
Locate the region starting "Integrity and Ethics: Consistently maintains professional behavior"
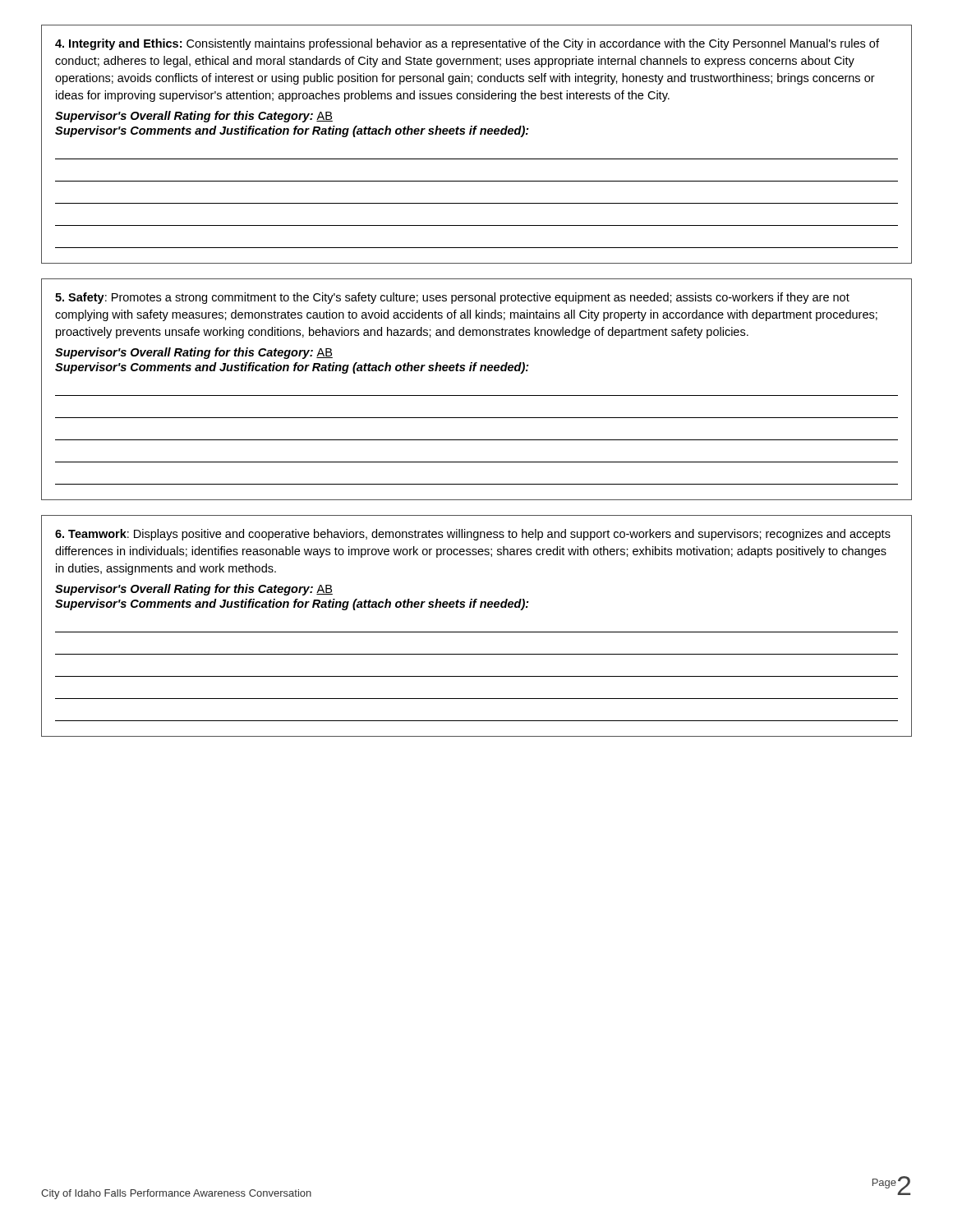(x=476, y=142)
